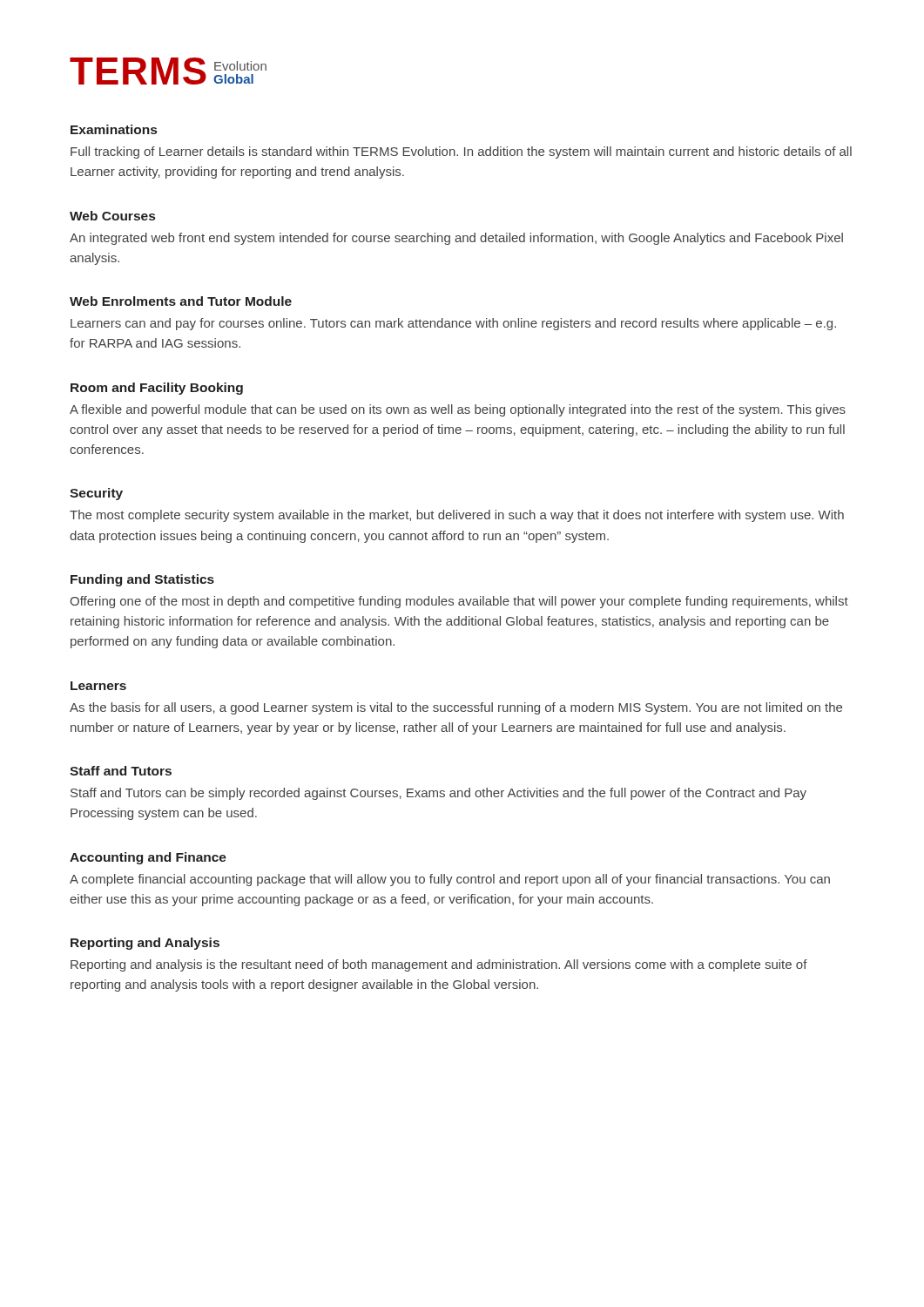Find the region starting "Staff and Tutors can"
This screenshot has width=924, height=1307.
(x=438, y=803)
